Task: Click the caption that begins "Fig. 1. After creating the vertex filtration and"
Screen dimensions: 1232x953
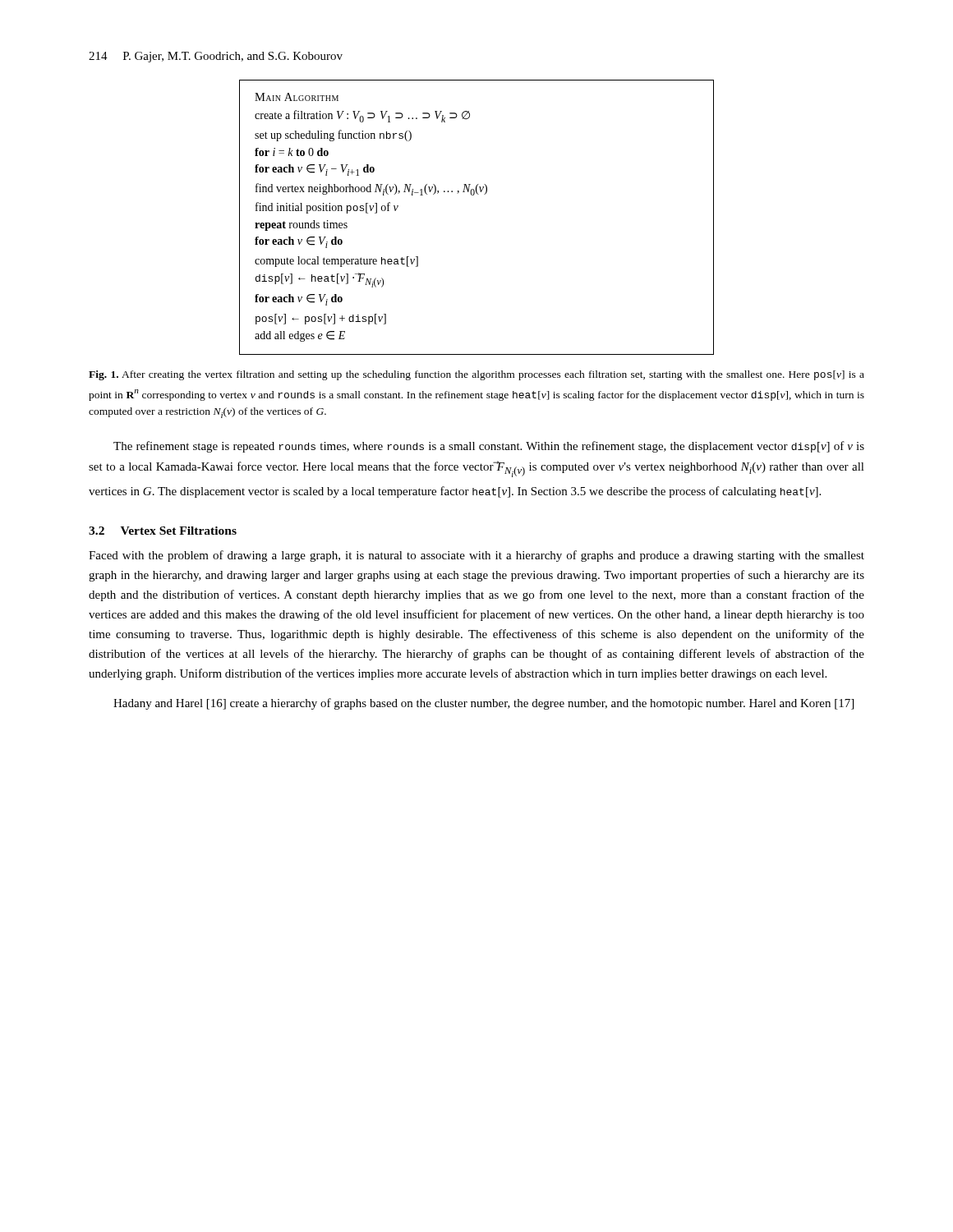Action: [476, 394]
